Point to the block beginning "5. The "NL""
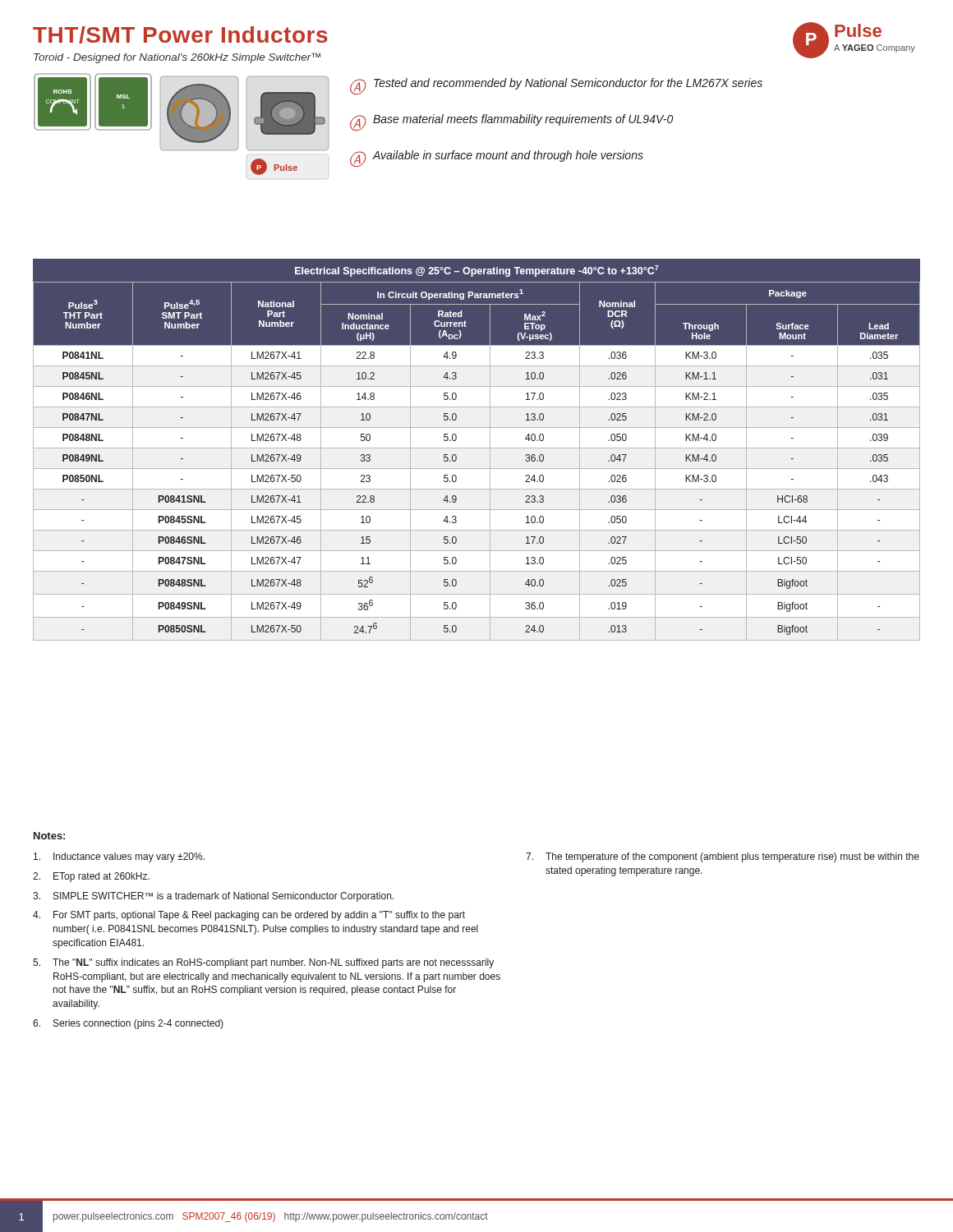This screenshot has height=1232, width=953. (x=267, y=983)
